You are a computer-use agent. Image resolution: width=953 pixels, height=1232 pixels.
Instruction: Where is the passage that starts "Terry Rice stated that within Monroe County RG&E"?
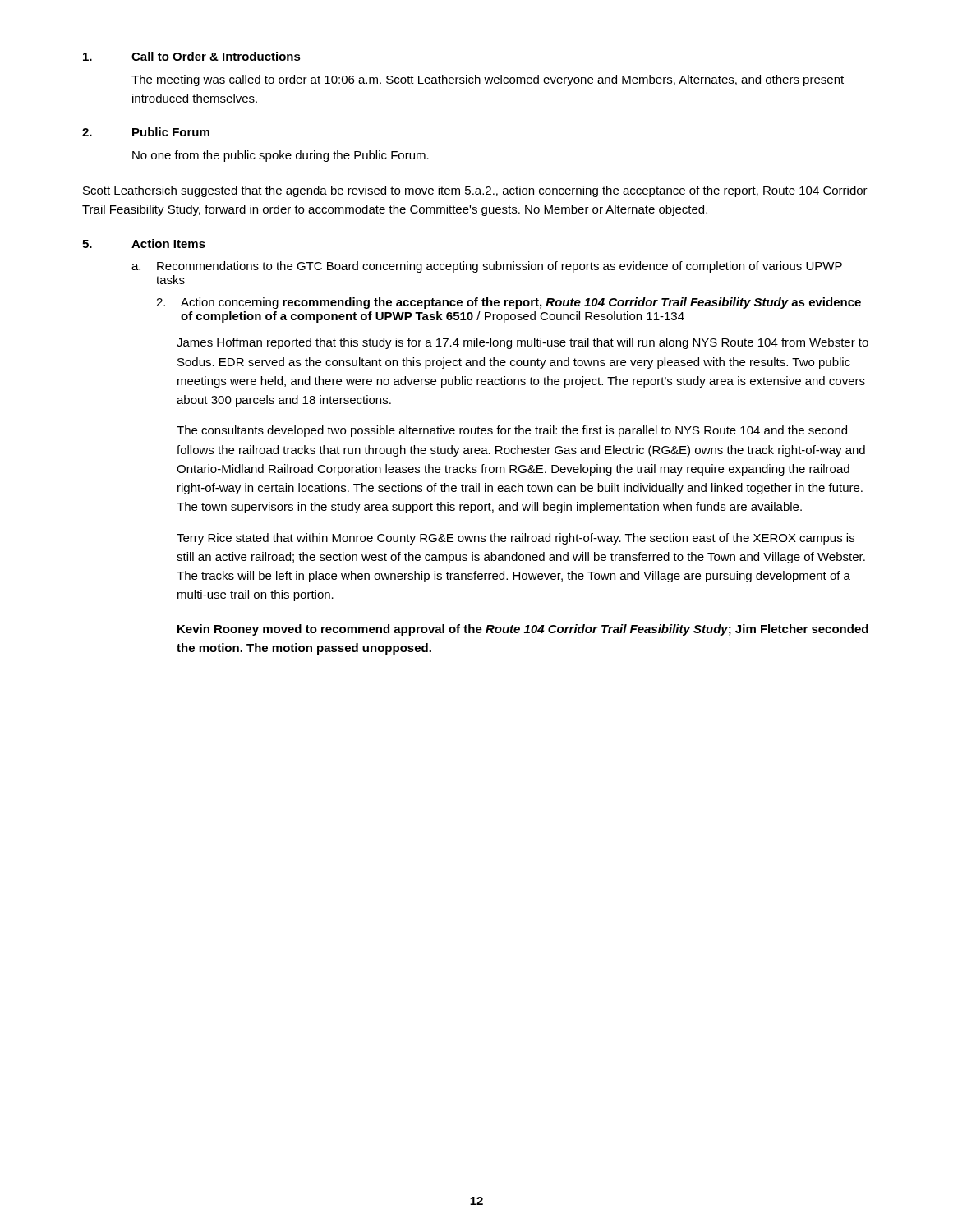click(x=521, y=566)
